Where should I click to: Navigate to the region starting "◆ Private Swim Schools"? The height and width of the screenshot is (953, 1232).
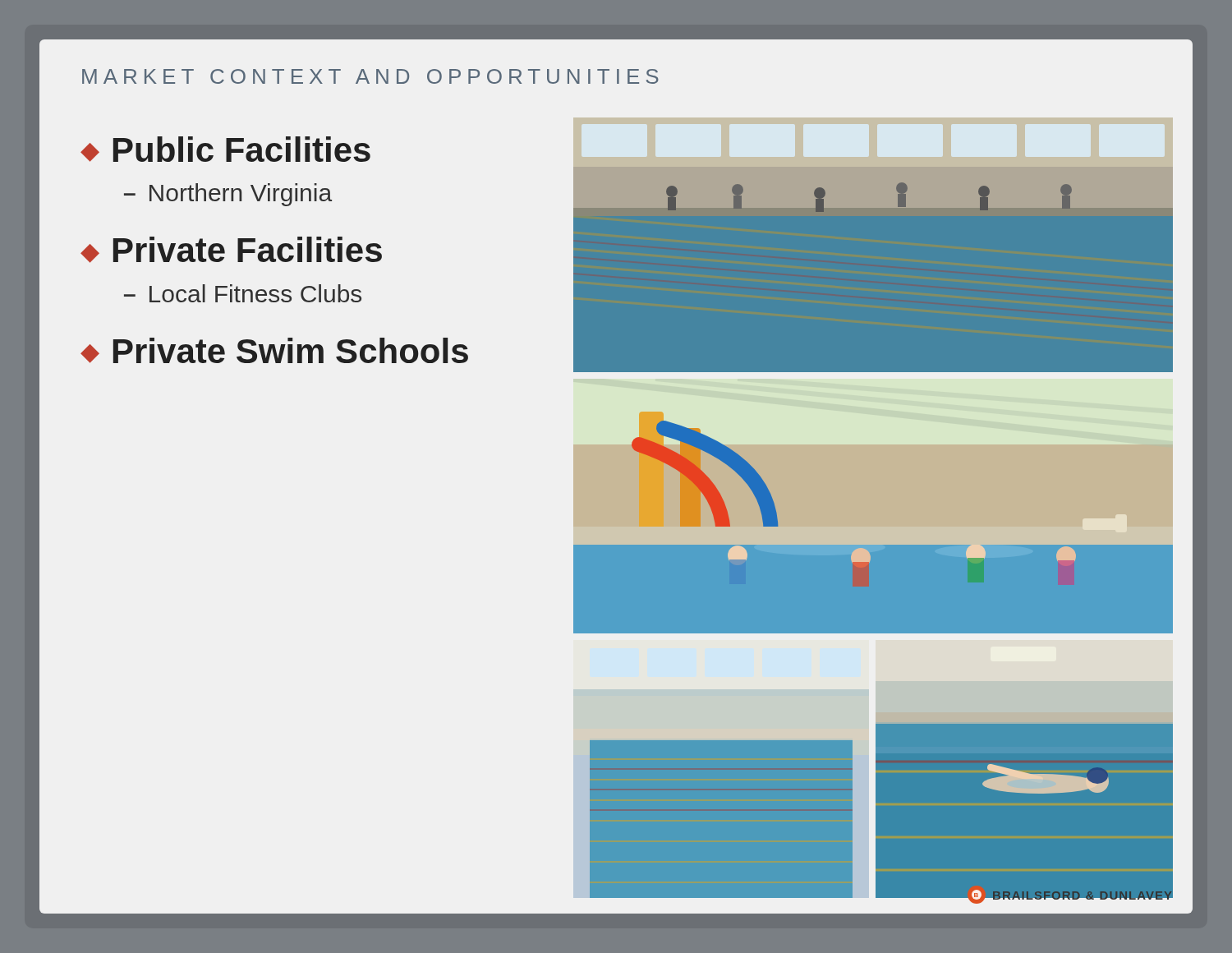click(x=315, y=352)
